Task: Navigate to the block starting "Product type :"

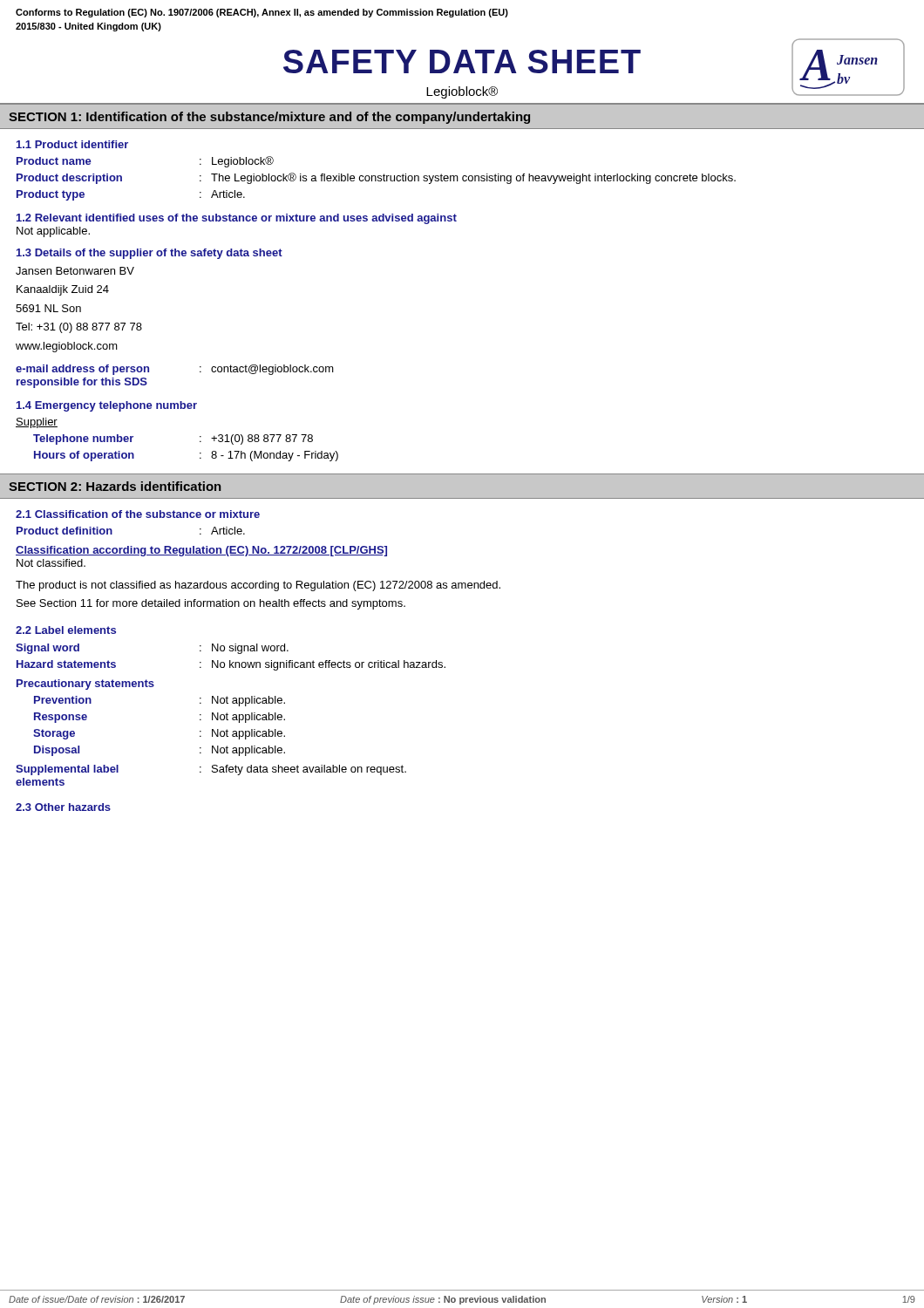Action: pyautogui.click(x=50, y=195)
